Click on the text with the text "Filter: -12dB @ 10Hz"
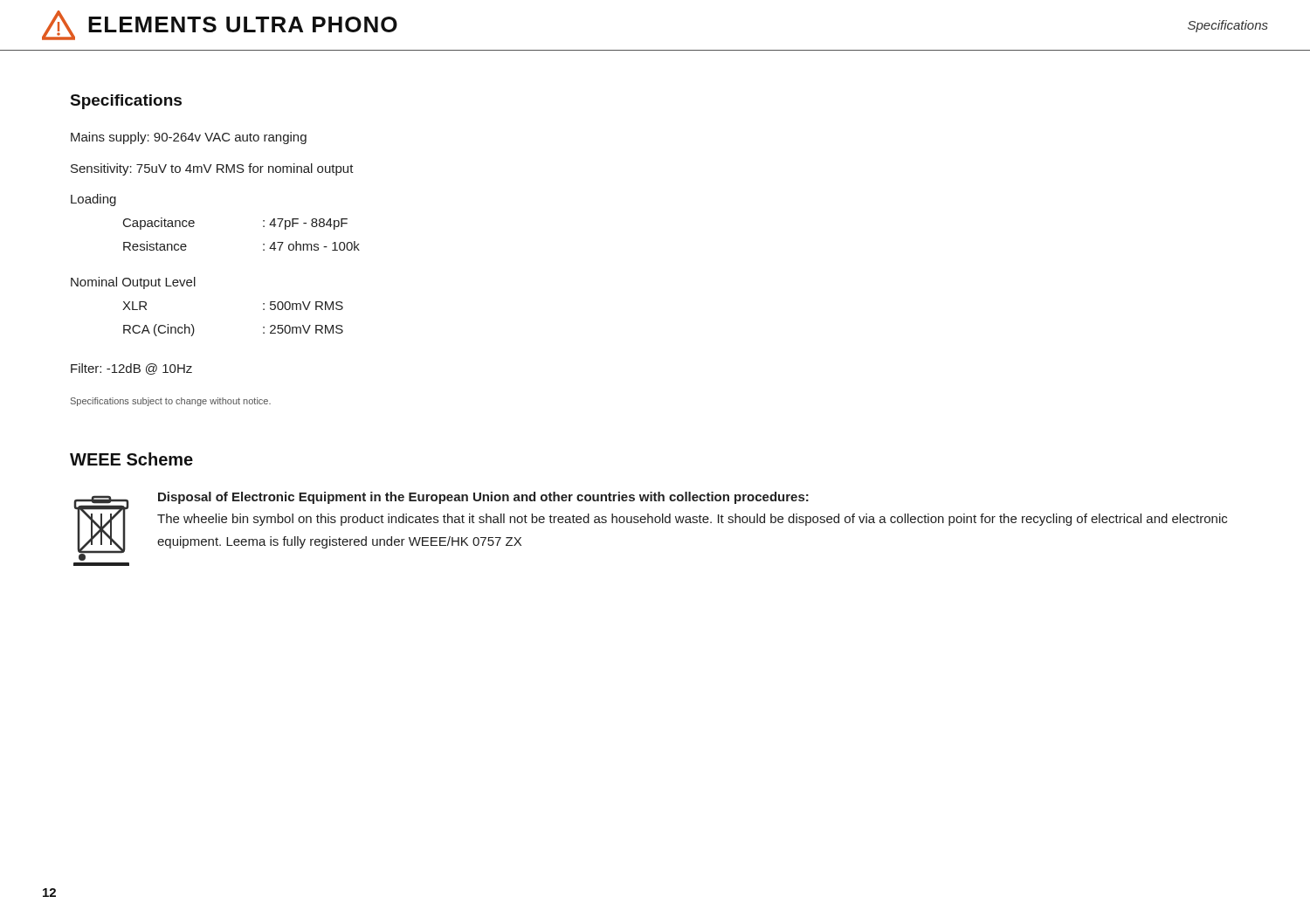Viewport: 1310px width, 924px height. click(131, 368)
